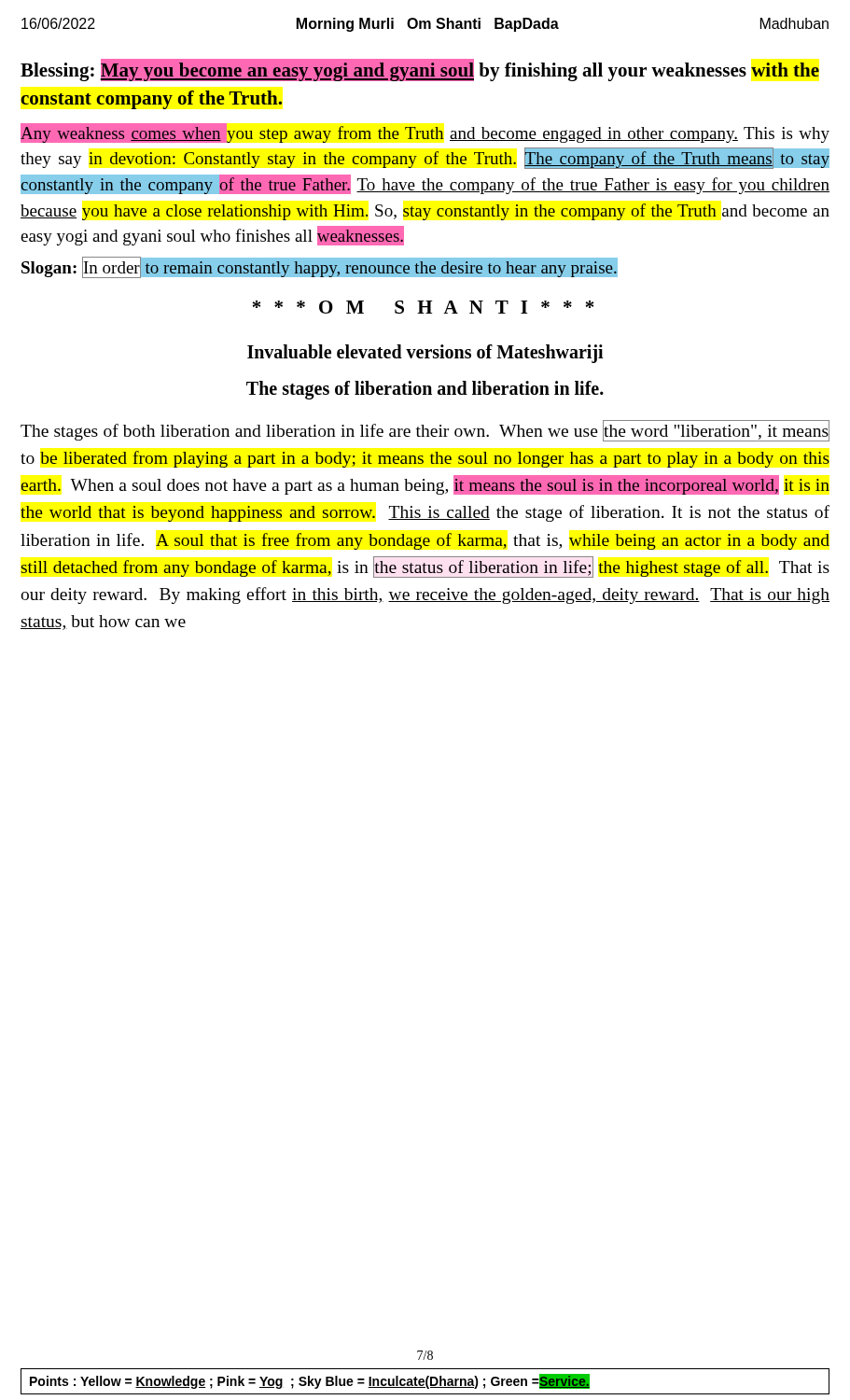Viewport: 850px width, 1400px height.
Task: Locate the text block that reads "* * O M S H A N"
Action: coord(425,307)
